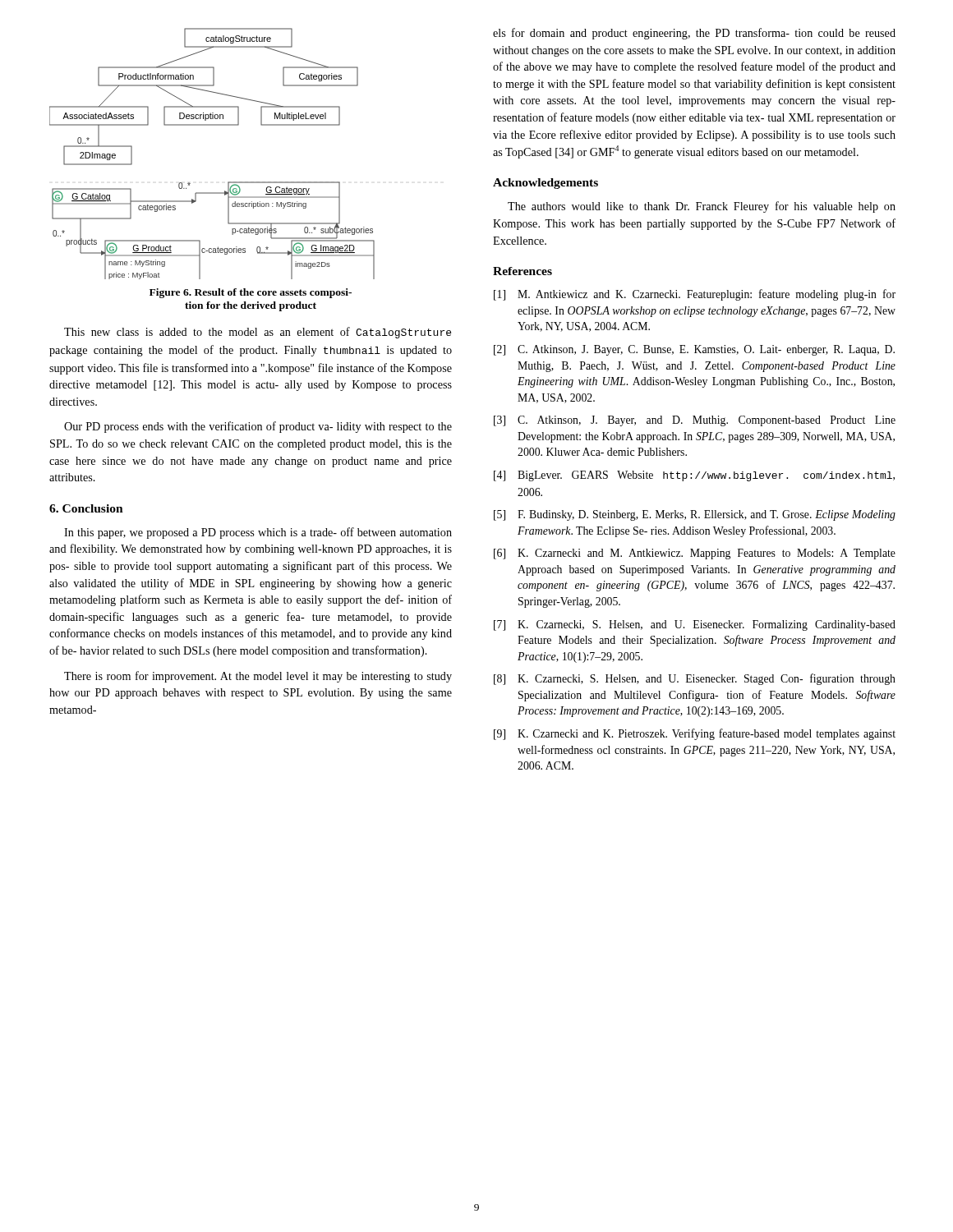Find the text block that reads "The authors would like to thank"
Viewport: 953px width, 1232px height.
click(694, 224)
